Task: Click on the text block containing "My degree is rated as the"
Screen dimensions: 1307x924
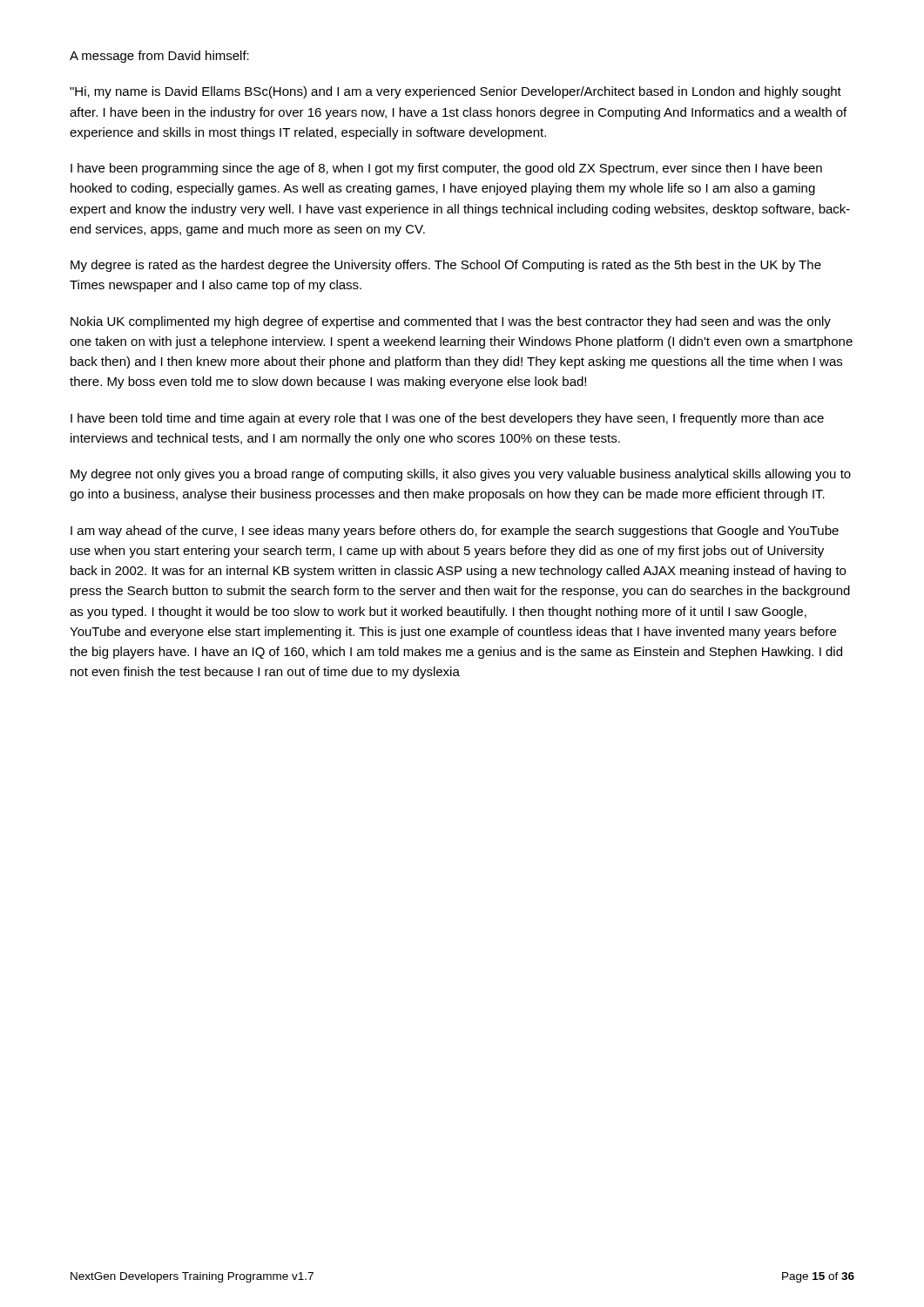Action: pyautogui.click(x=445, y=275)
